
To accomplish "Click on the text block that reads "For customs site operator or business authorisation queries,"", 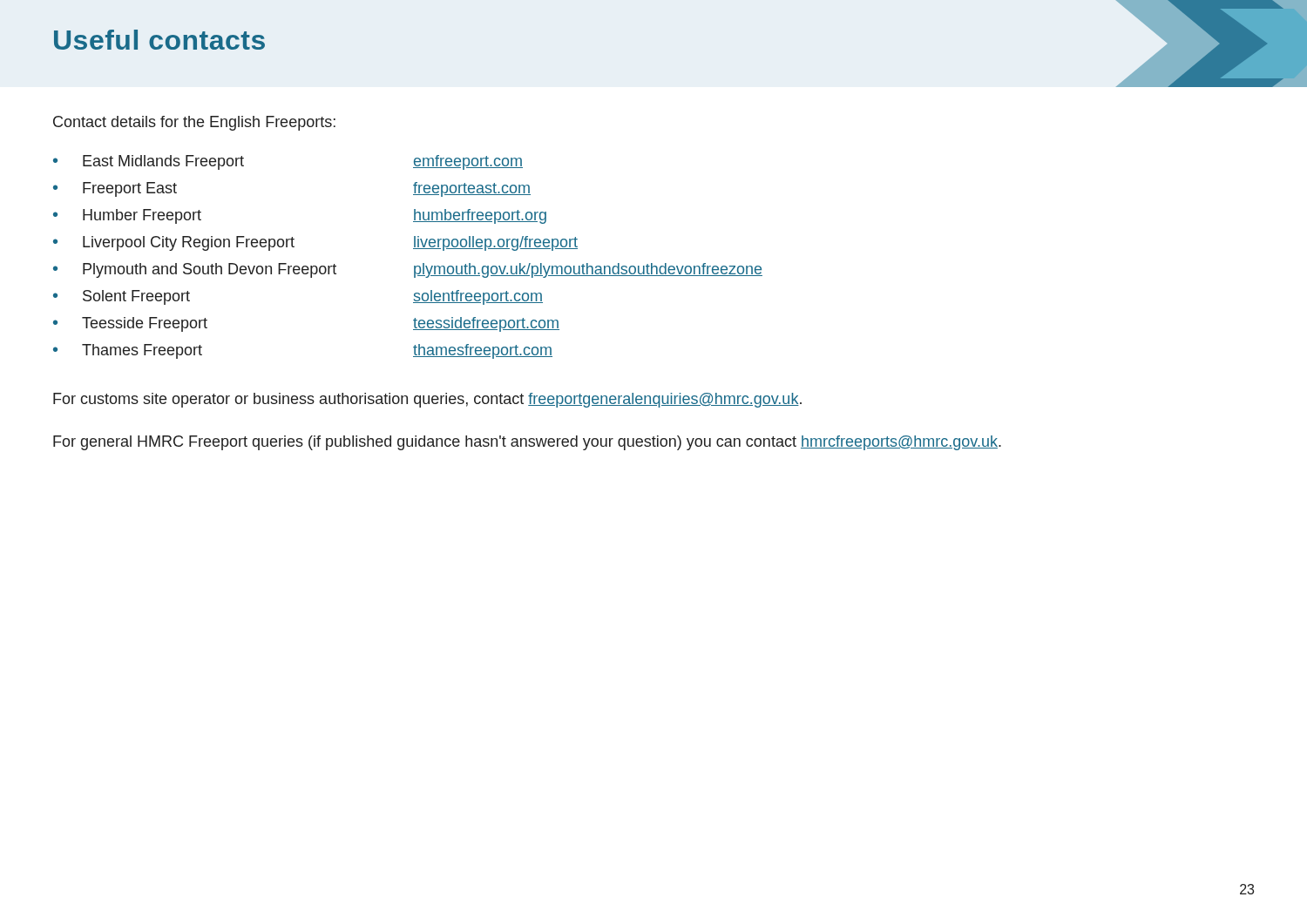I will tap(428, 399).
